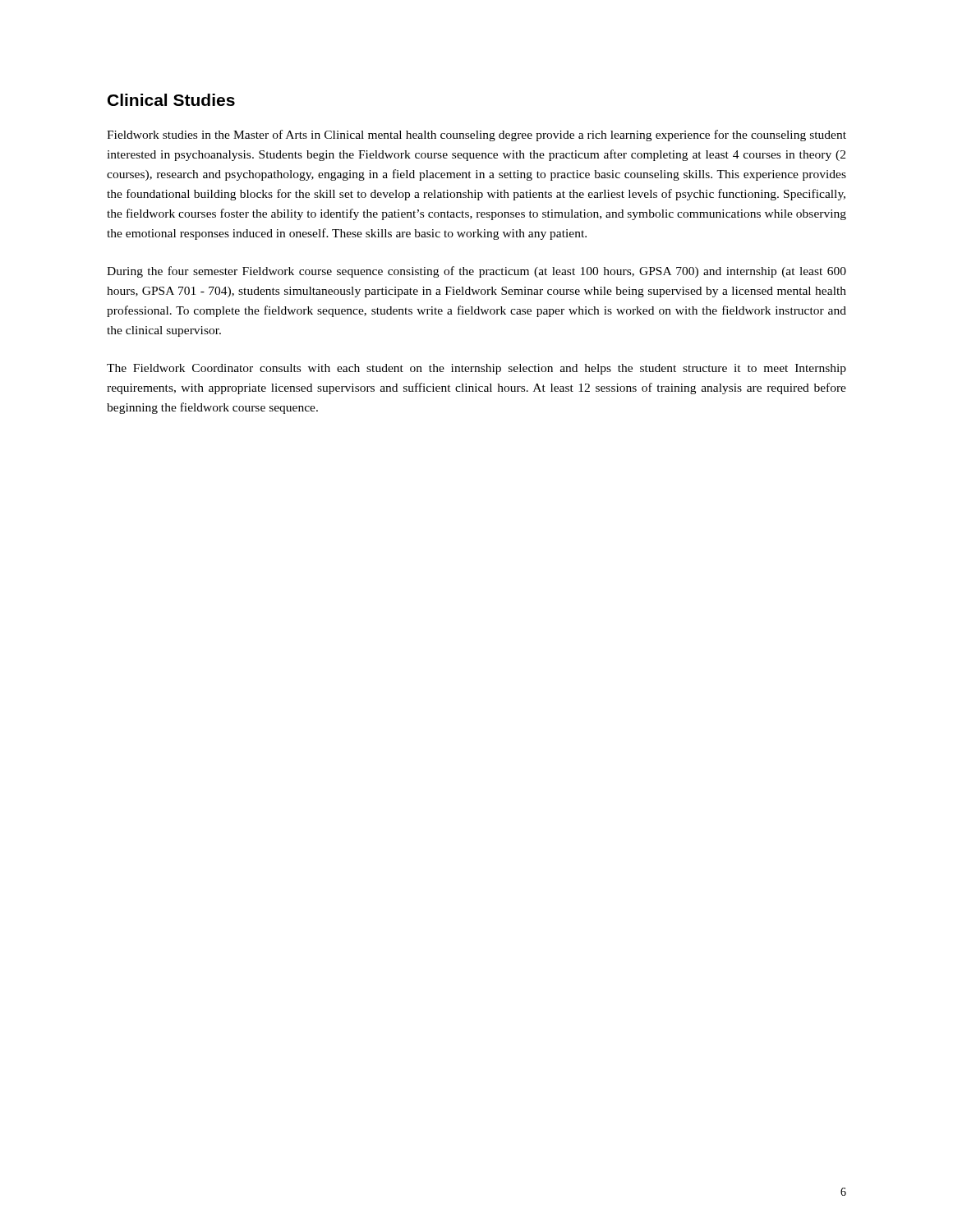
Task: Point to the block beginning "The Fieldwork Coordinator consults with each student"
Action: pyautogui.click(x=476, y=387)
